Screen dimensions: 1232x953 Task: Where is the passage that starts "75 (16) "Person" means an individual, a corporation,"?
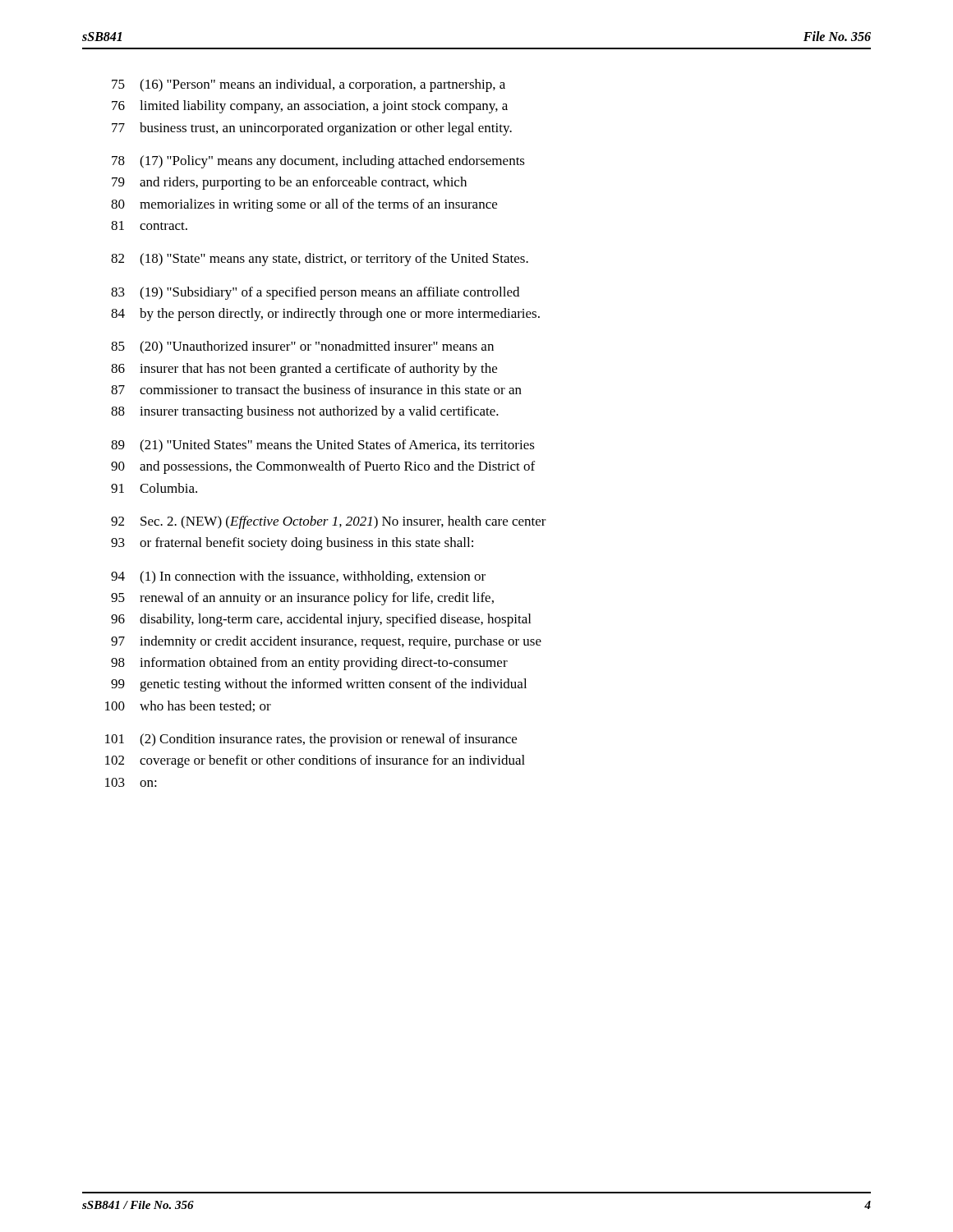(x=476, y=106)
